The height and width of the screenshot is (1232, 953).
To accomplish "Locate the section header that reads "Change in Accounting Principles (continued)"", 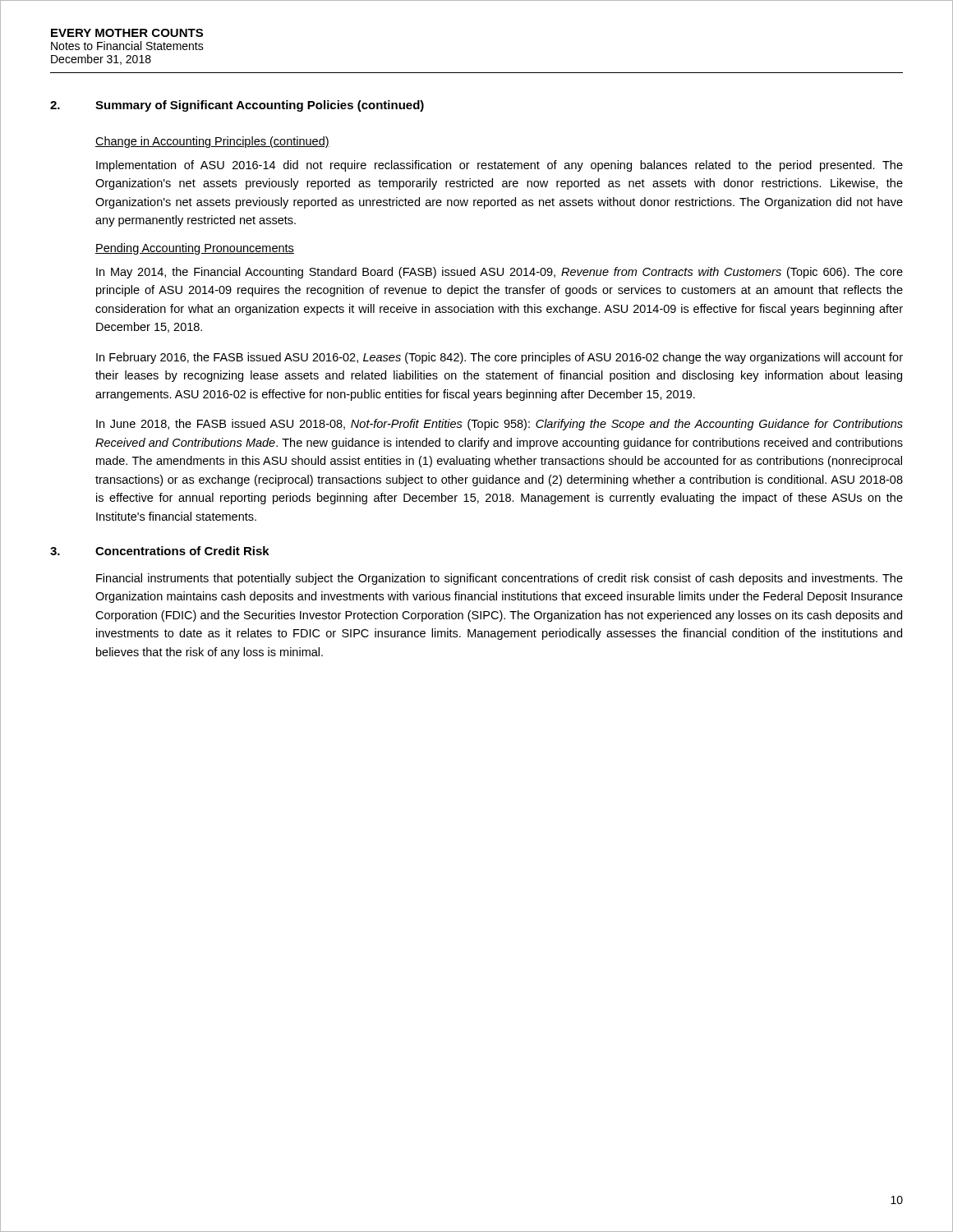I will pos(212,141).
